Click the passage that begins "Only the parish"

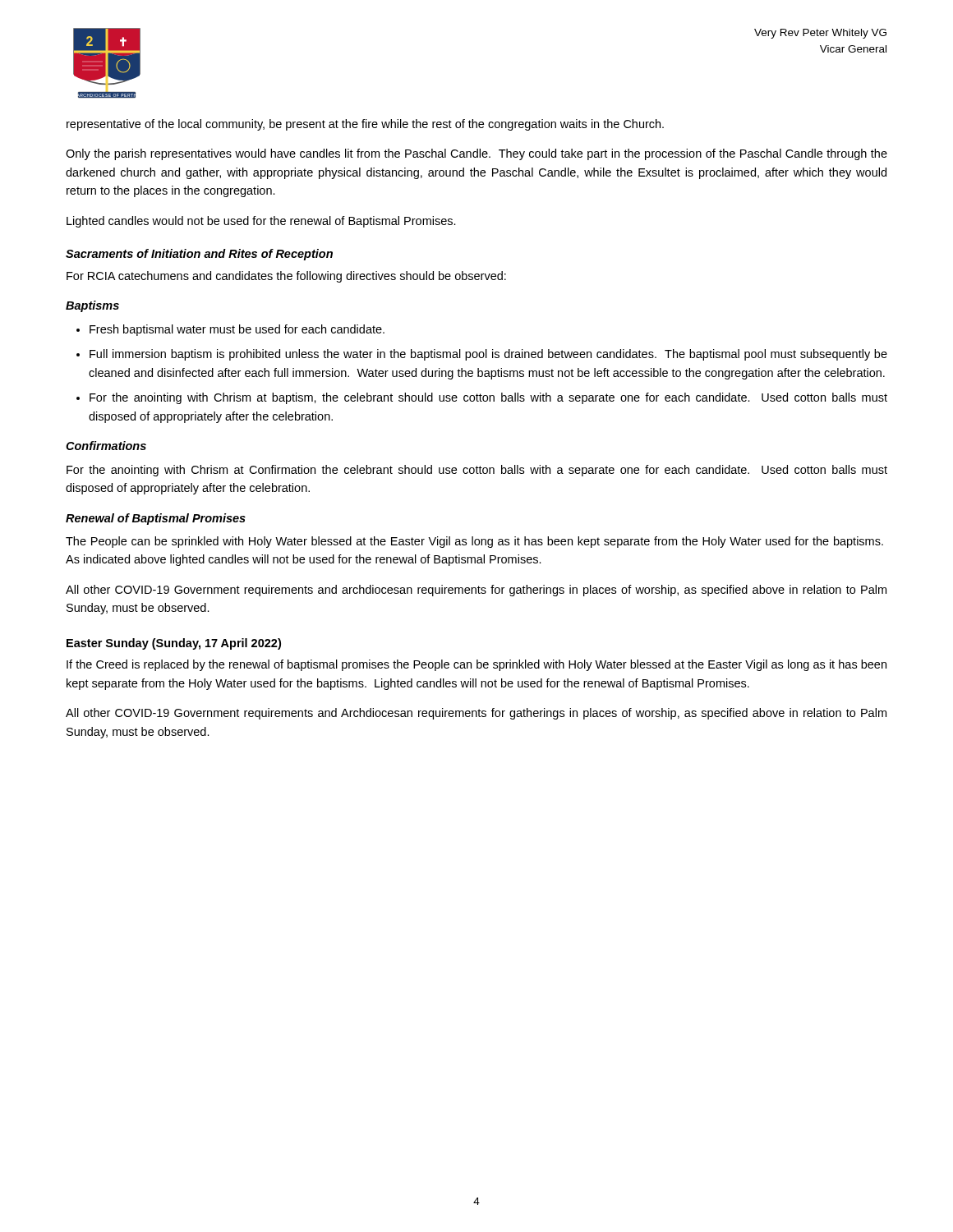[x=476, y=172]
